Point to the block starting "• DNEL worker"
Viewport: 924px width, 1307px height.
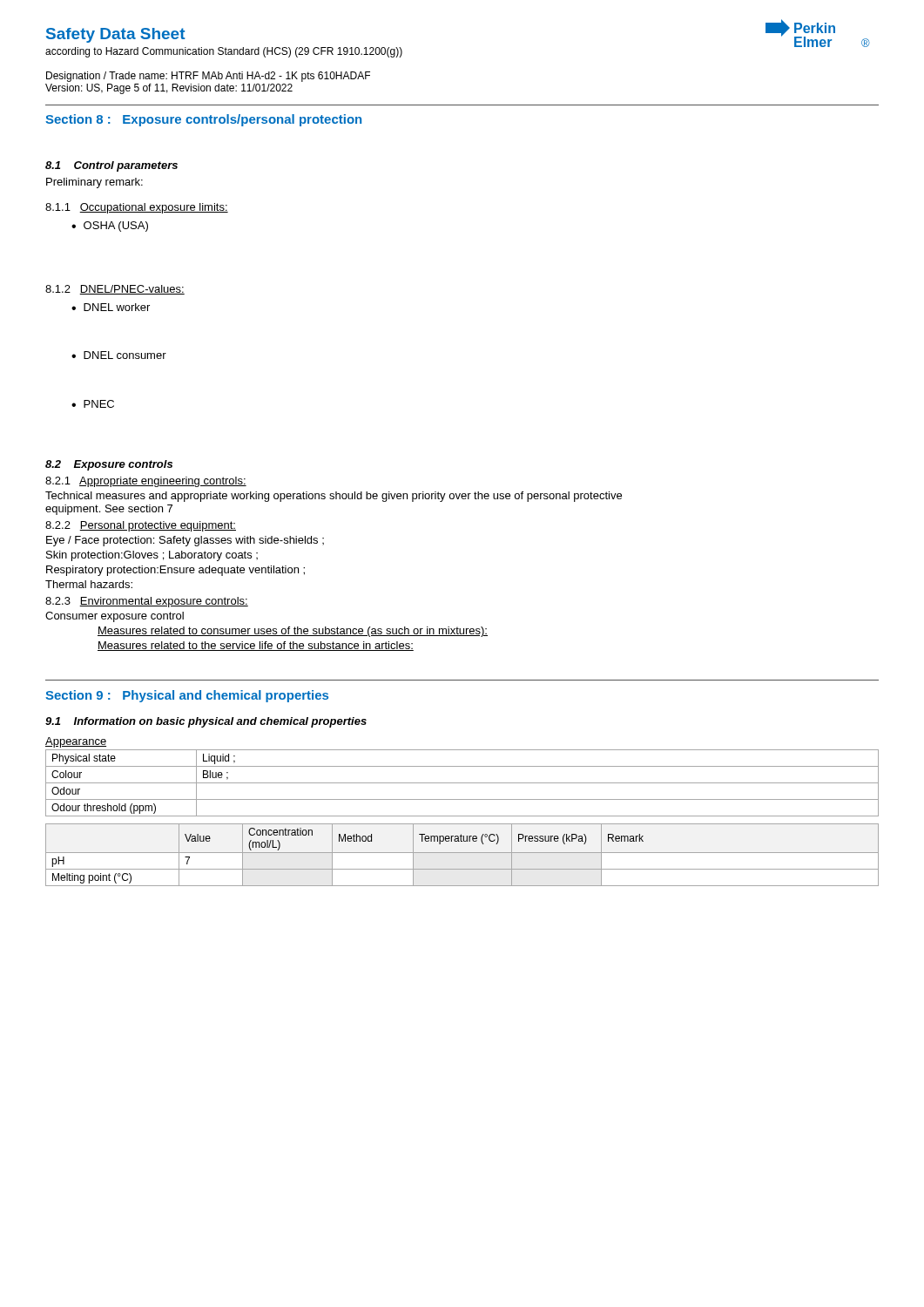(111, 308)
